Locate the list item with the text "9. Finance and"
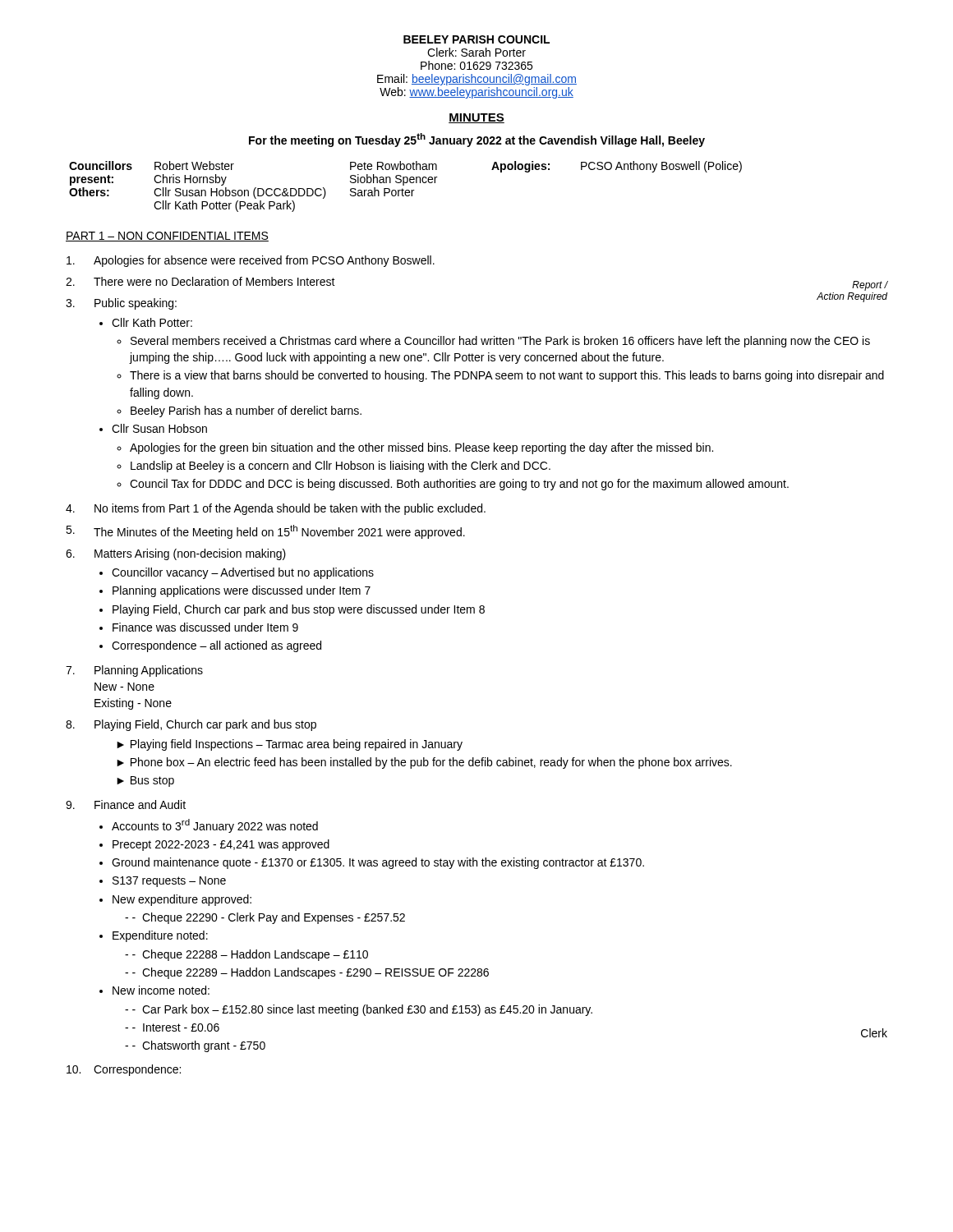This screenshot has height=1232, width=953. 126,804
